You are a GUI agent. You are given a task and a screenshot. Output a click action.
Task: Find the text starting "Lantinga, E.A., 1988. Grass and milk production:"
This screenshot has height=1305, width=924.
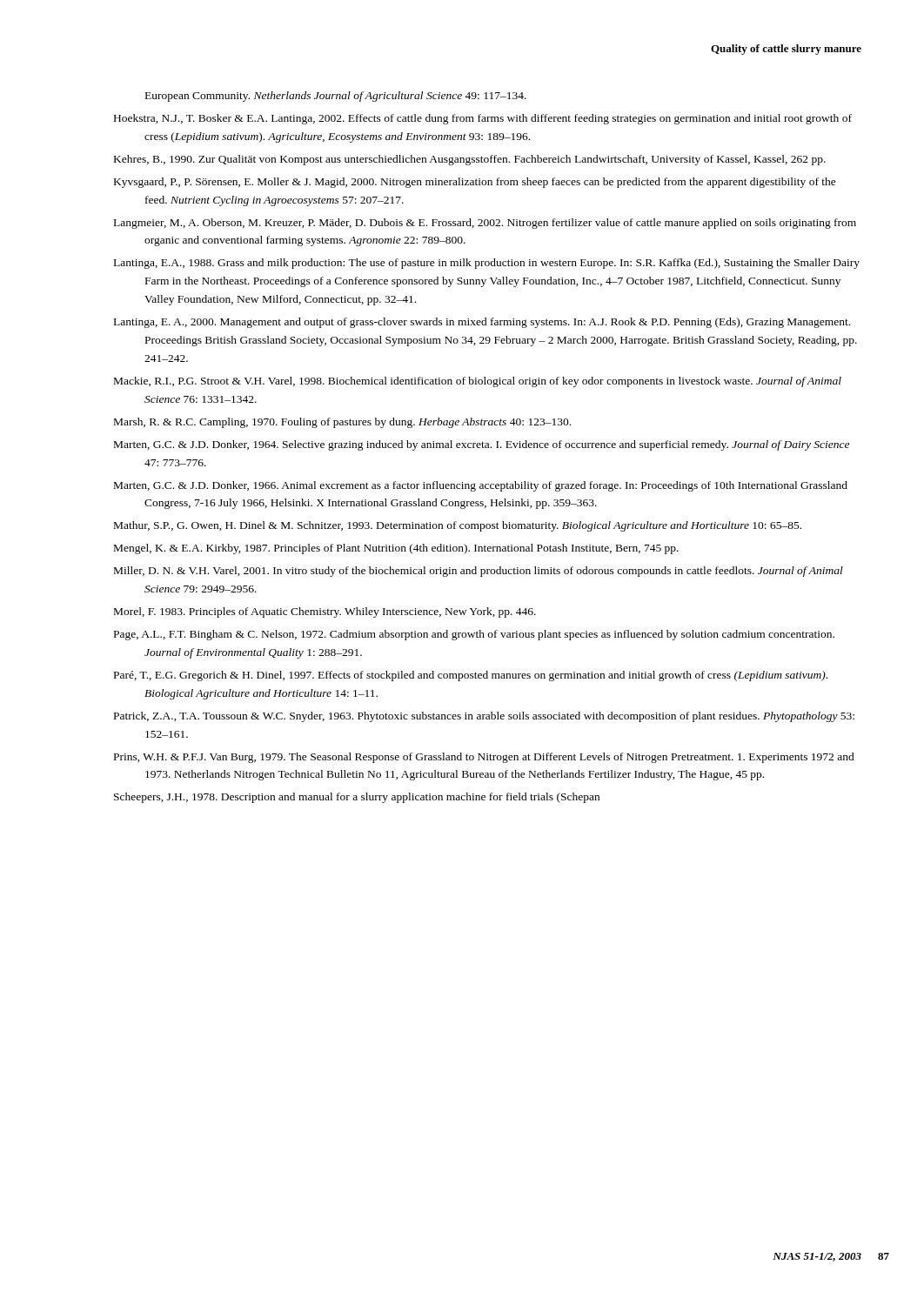486,281
